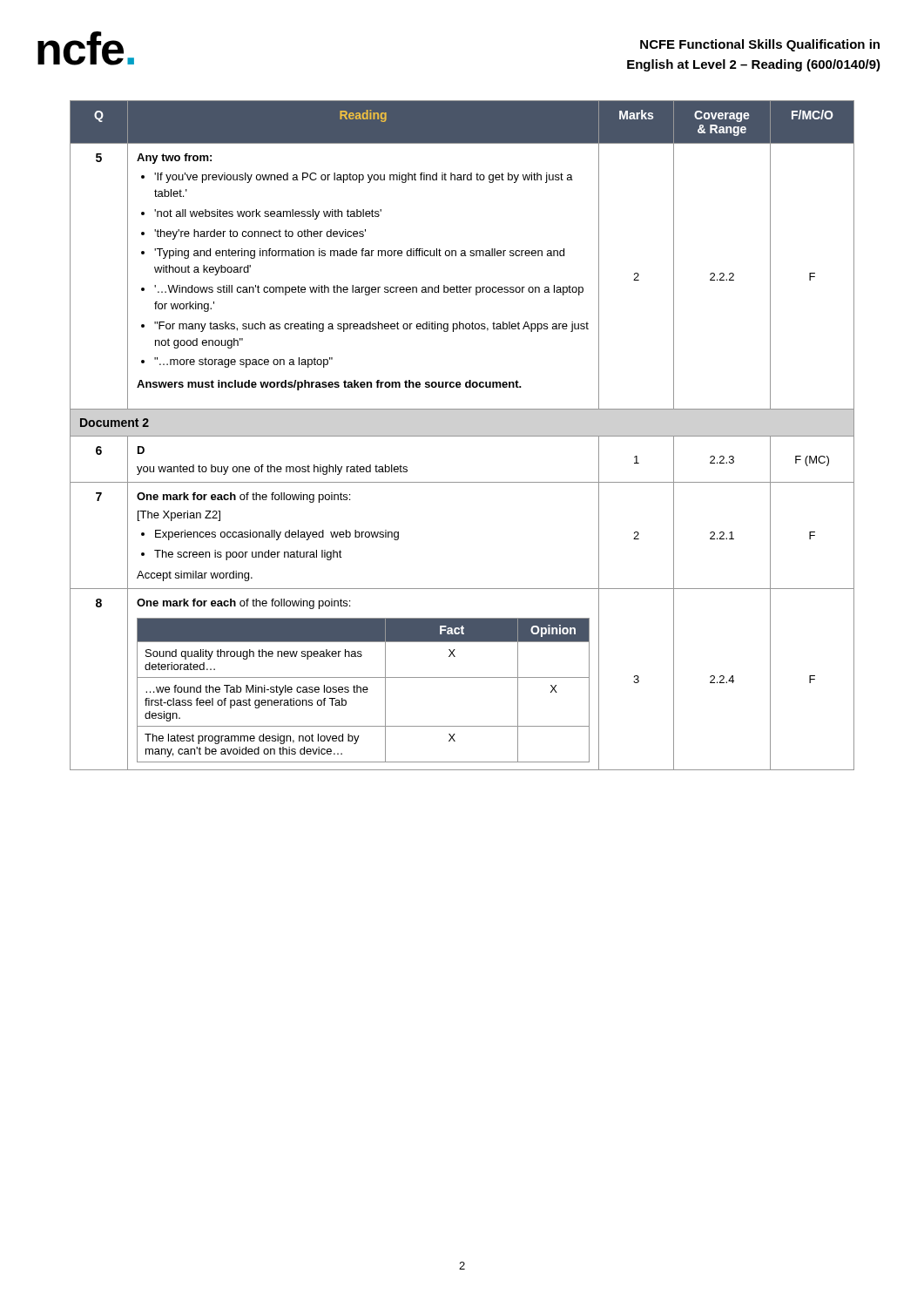This screenshot has height=1307, width=924.
Task: Locate the title that says "NCFE Functional Skills"
Action: pos(753,54)
